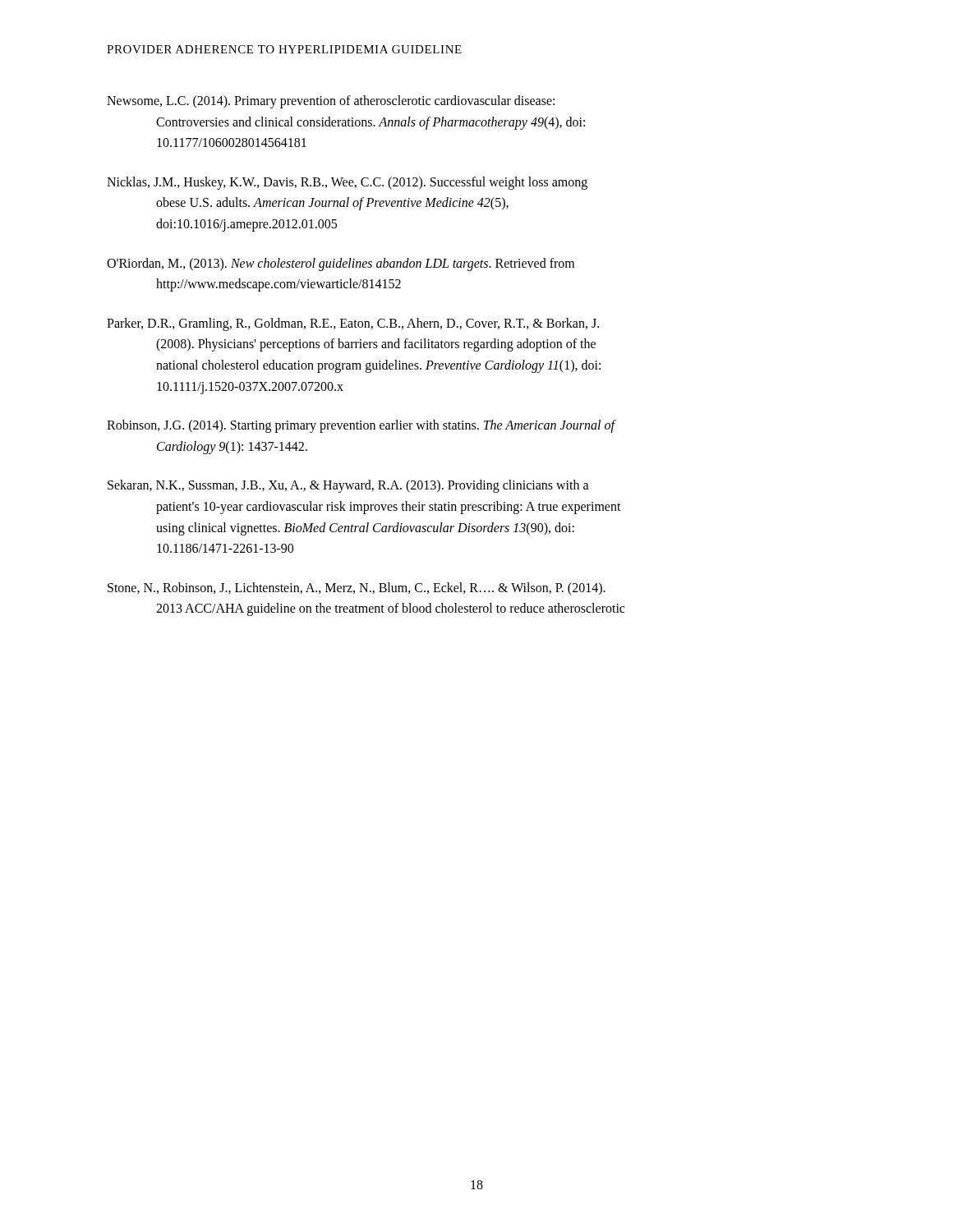Find the block on this page that starts "Newsome, L.C. (2014). Primary prevention"
The height and width of the screenshot is (1232, 953).
[x=476, y=122]
